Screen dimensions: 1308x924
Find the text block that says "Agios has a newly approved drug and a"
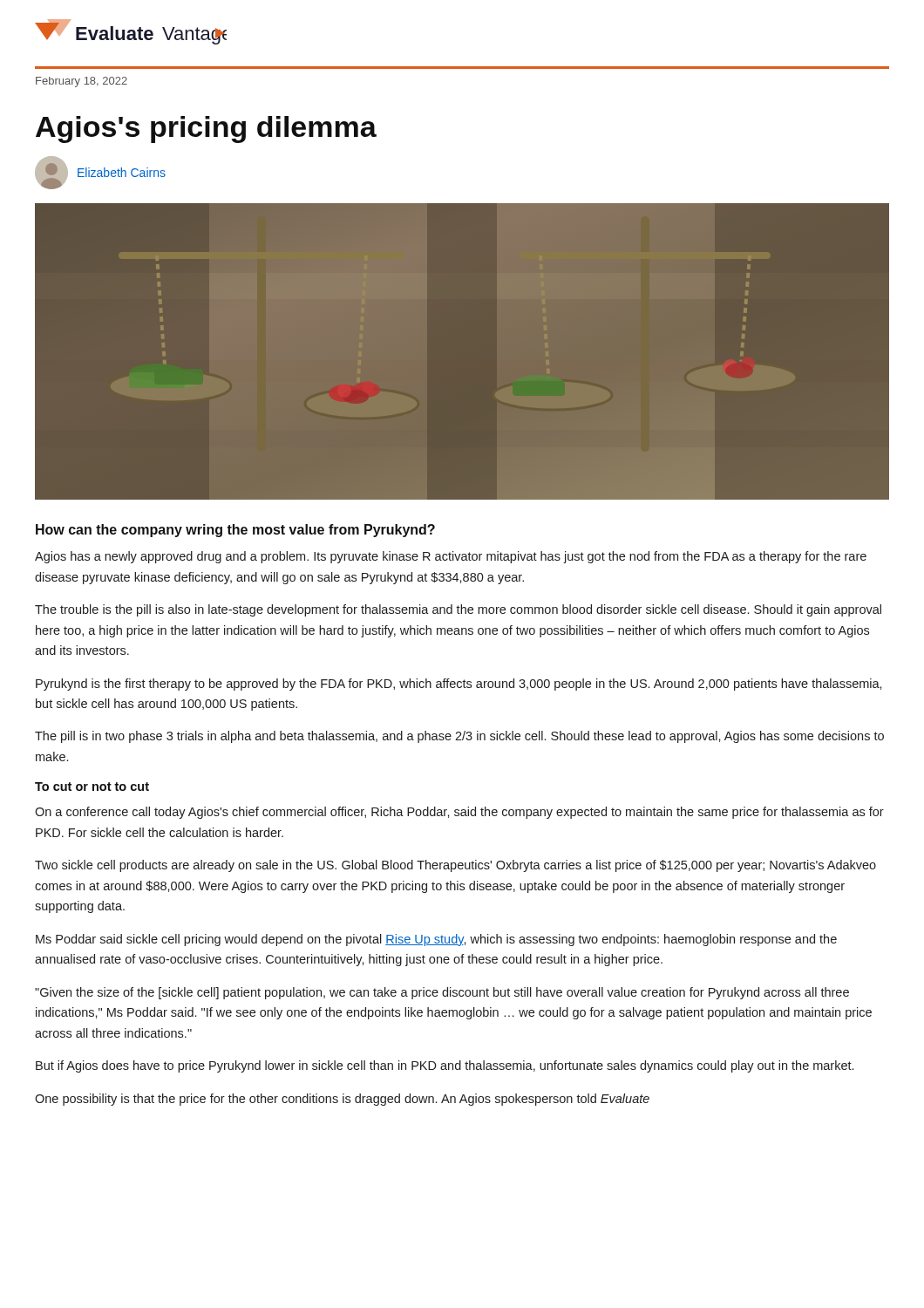pos(451,567)
